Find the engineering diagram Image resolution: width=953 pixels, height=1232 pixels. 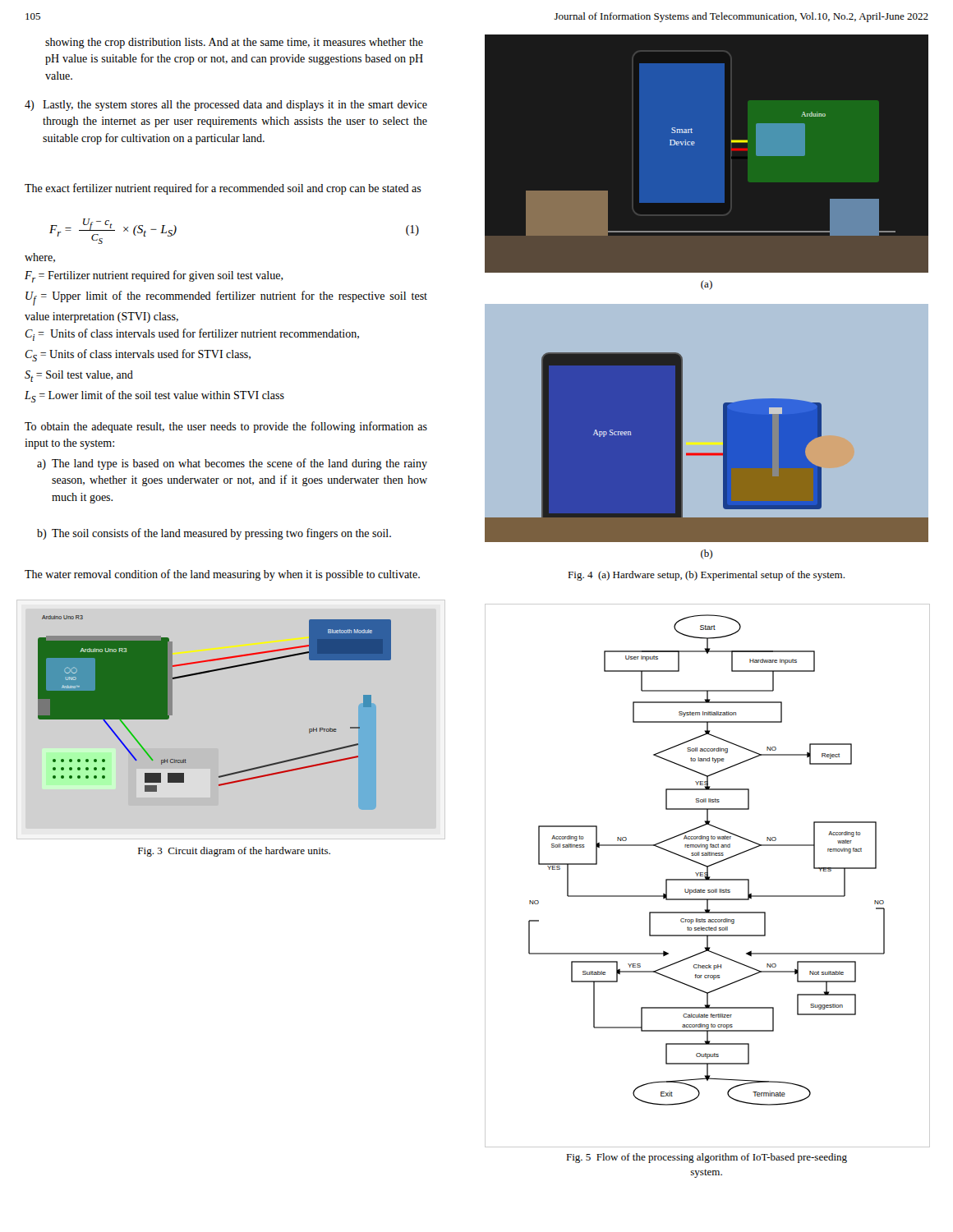[231, 719]
